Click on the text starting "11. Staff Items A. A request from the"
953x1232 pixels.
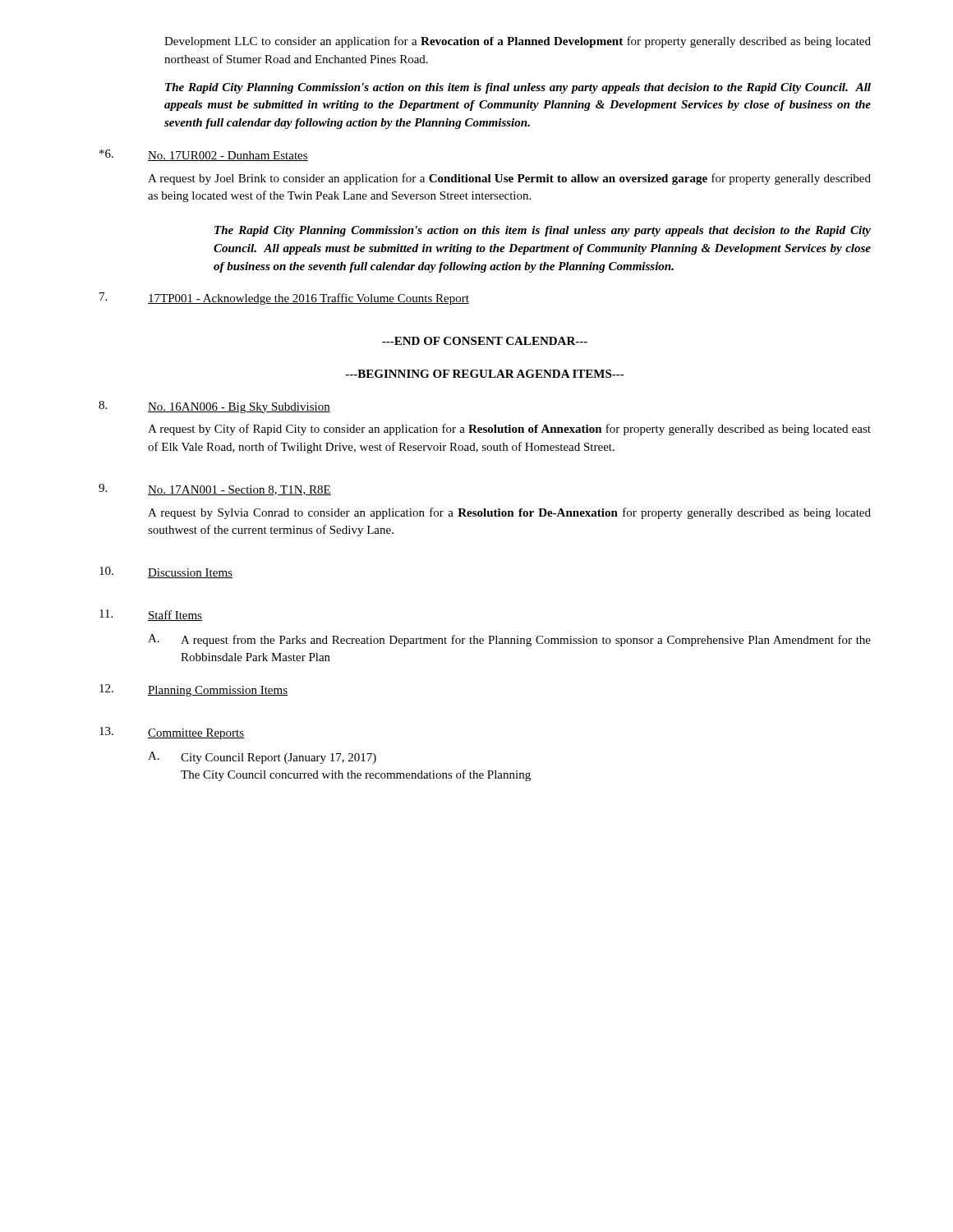tap(485, 637)
